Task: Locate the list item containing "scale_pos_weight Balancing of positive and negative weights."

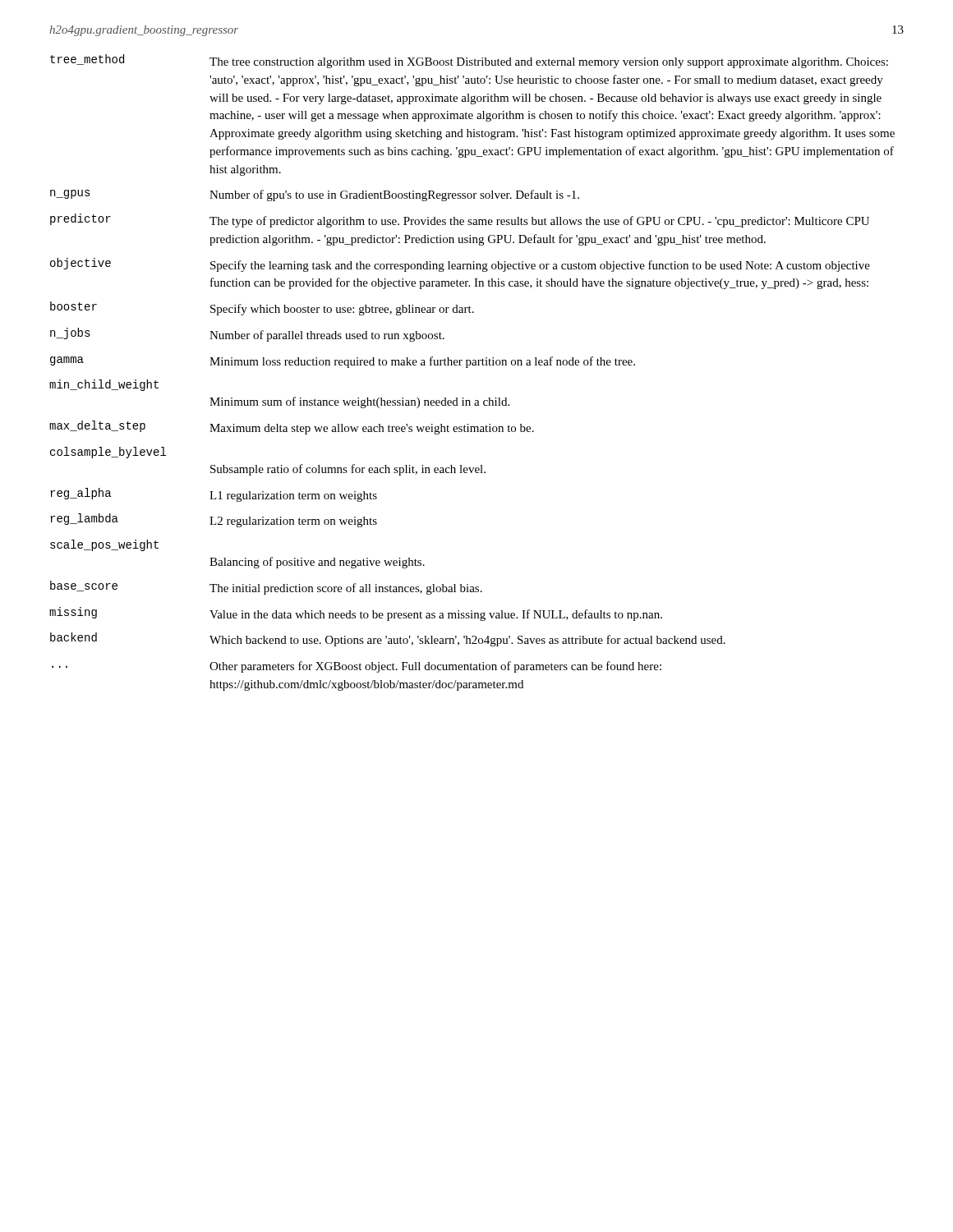Action: pyautogui.click(x=104, y=545)
